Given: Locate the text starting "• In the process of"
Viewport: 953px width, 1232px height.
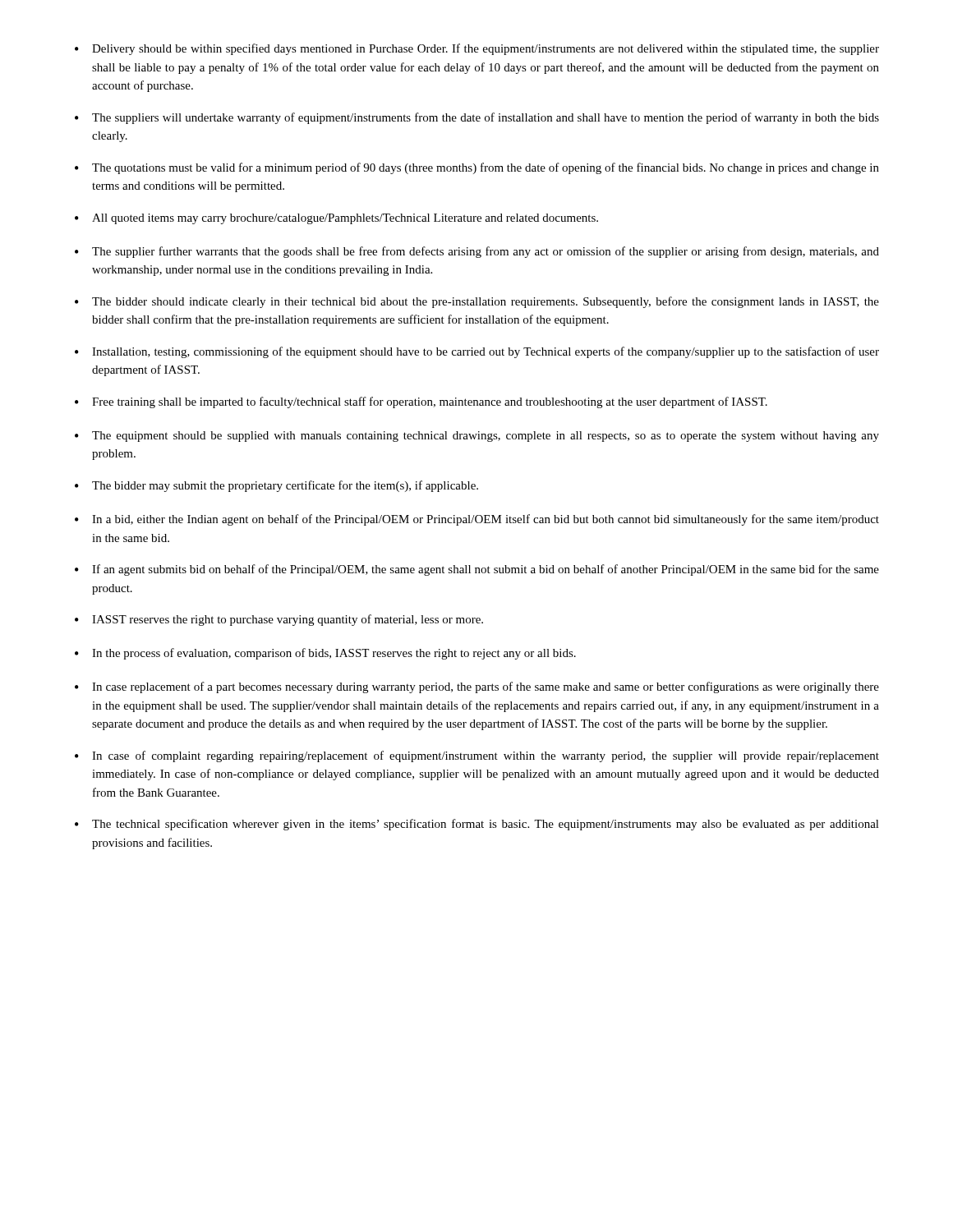Looking at the screenshot, I should (476, 654).
